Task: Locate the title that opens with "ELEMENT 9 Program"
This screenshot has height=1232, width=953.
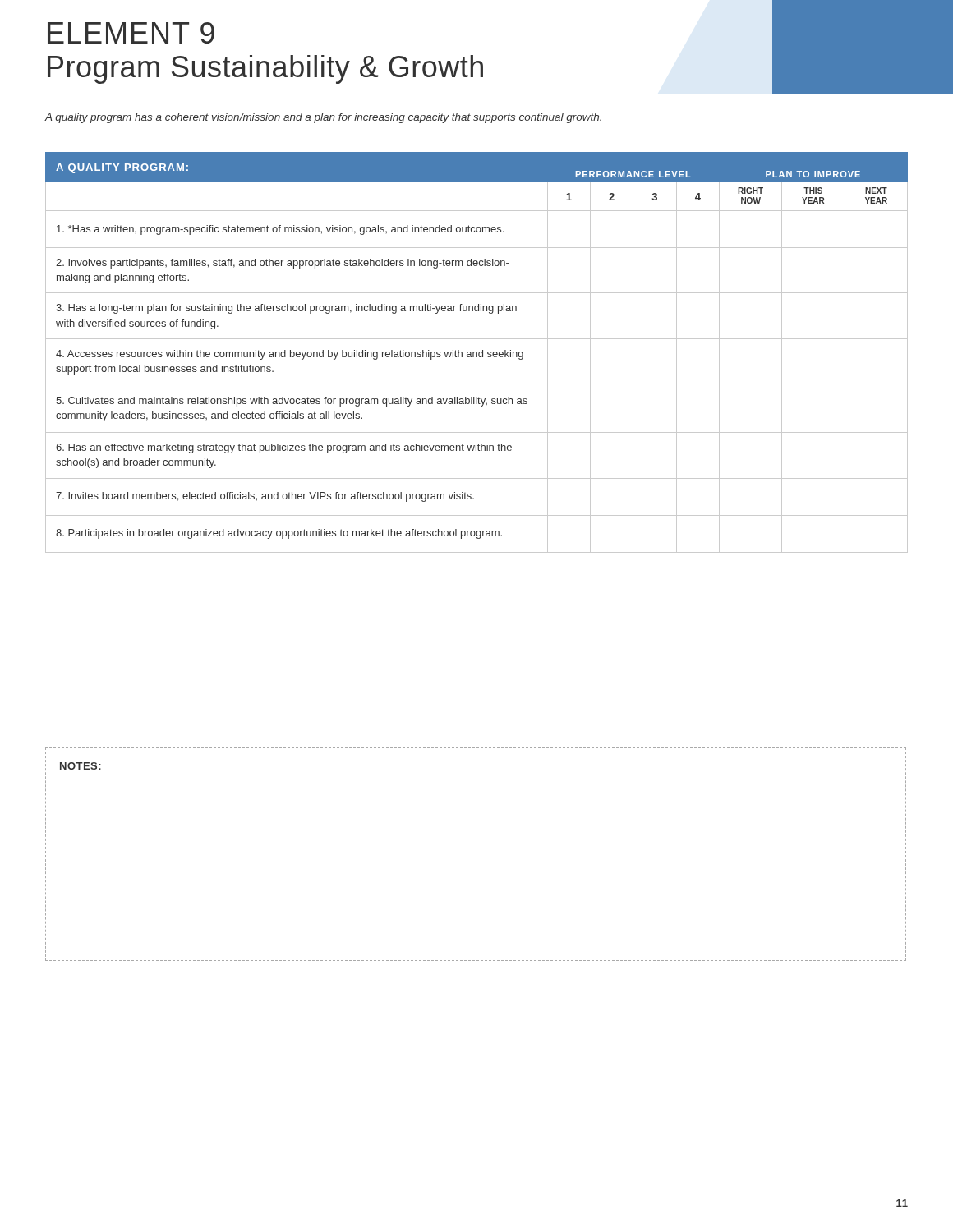Action: (x=324, y=50)
